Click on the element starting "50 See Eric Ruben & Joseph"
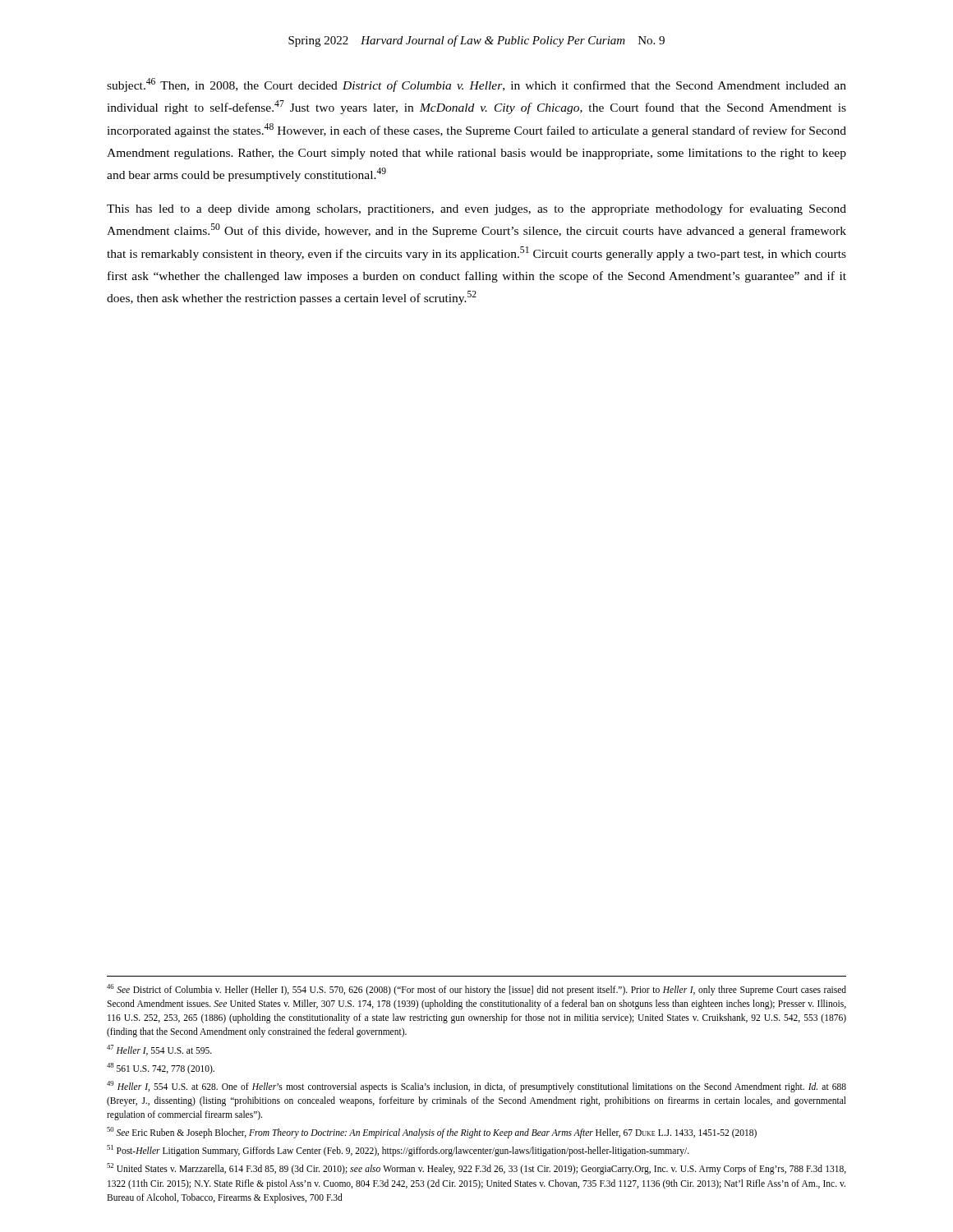The image size is (953, 1232). (x=476, y=1132)
